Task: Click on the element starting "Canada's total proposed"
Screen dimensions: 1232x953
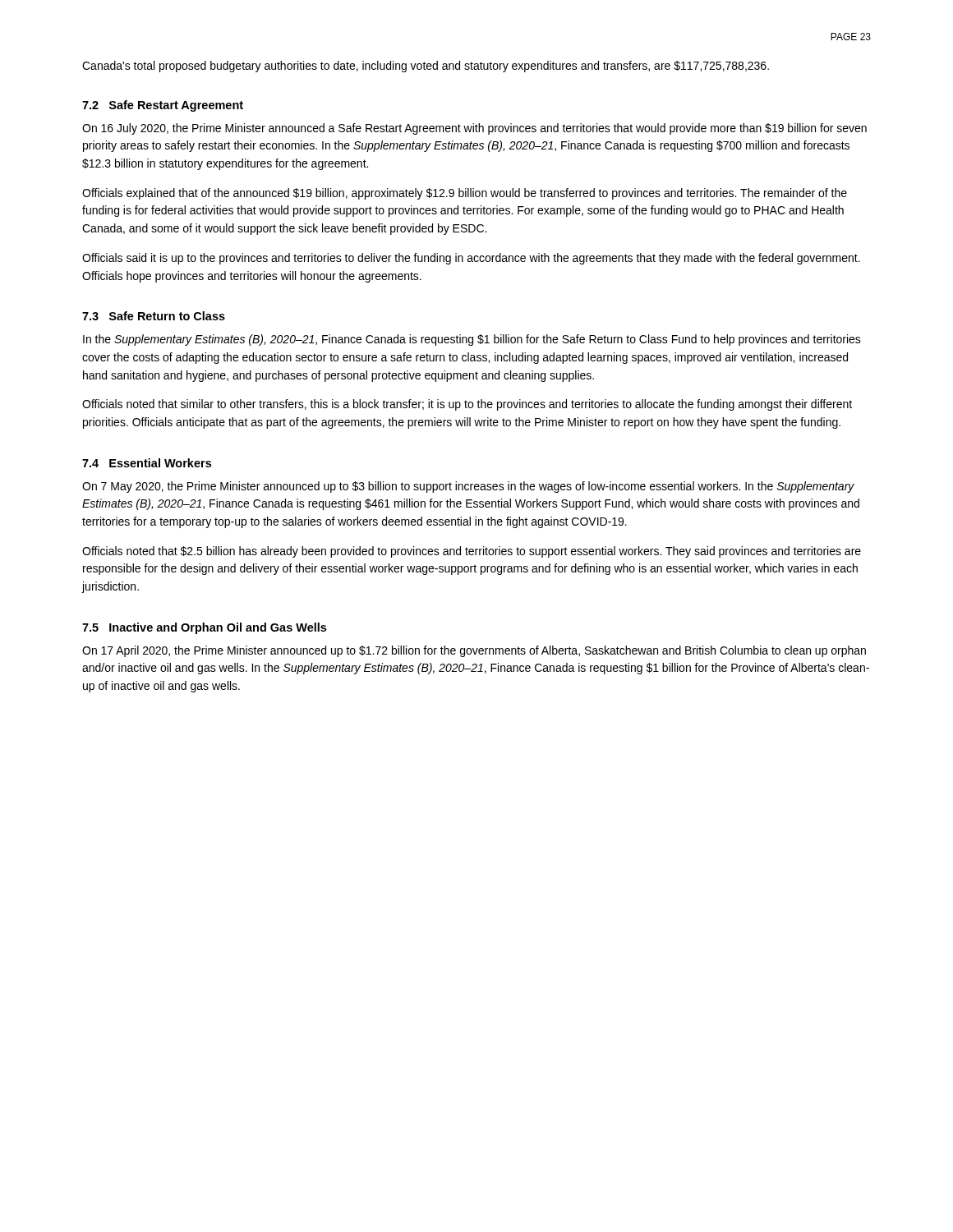Action: click(476, 66)
